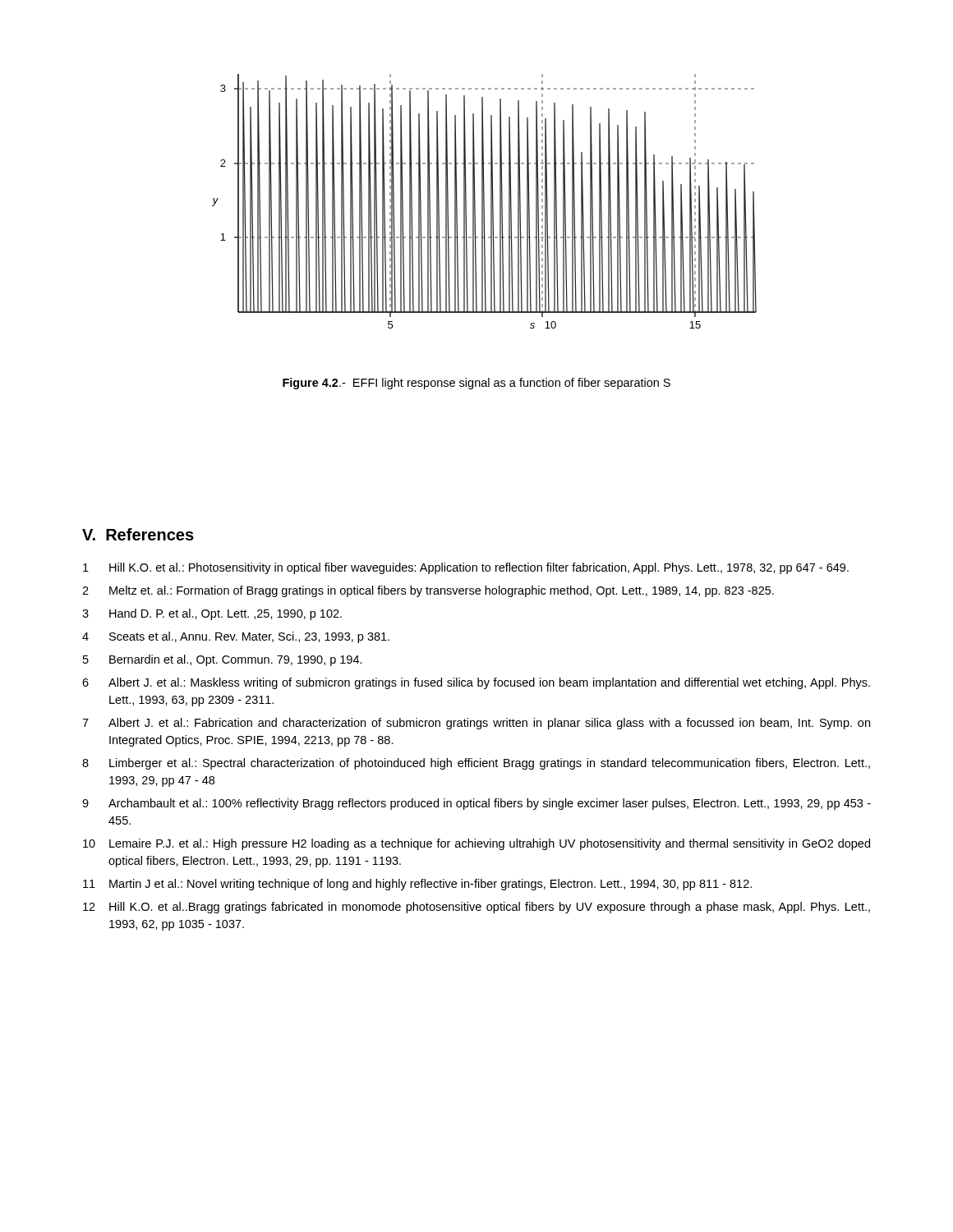Viewport: 953px width, 1232px height.
Task: Select the list item with the text "9 Archambault et"
Action: [476, 812]
